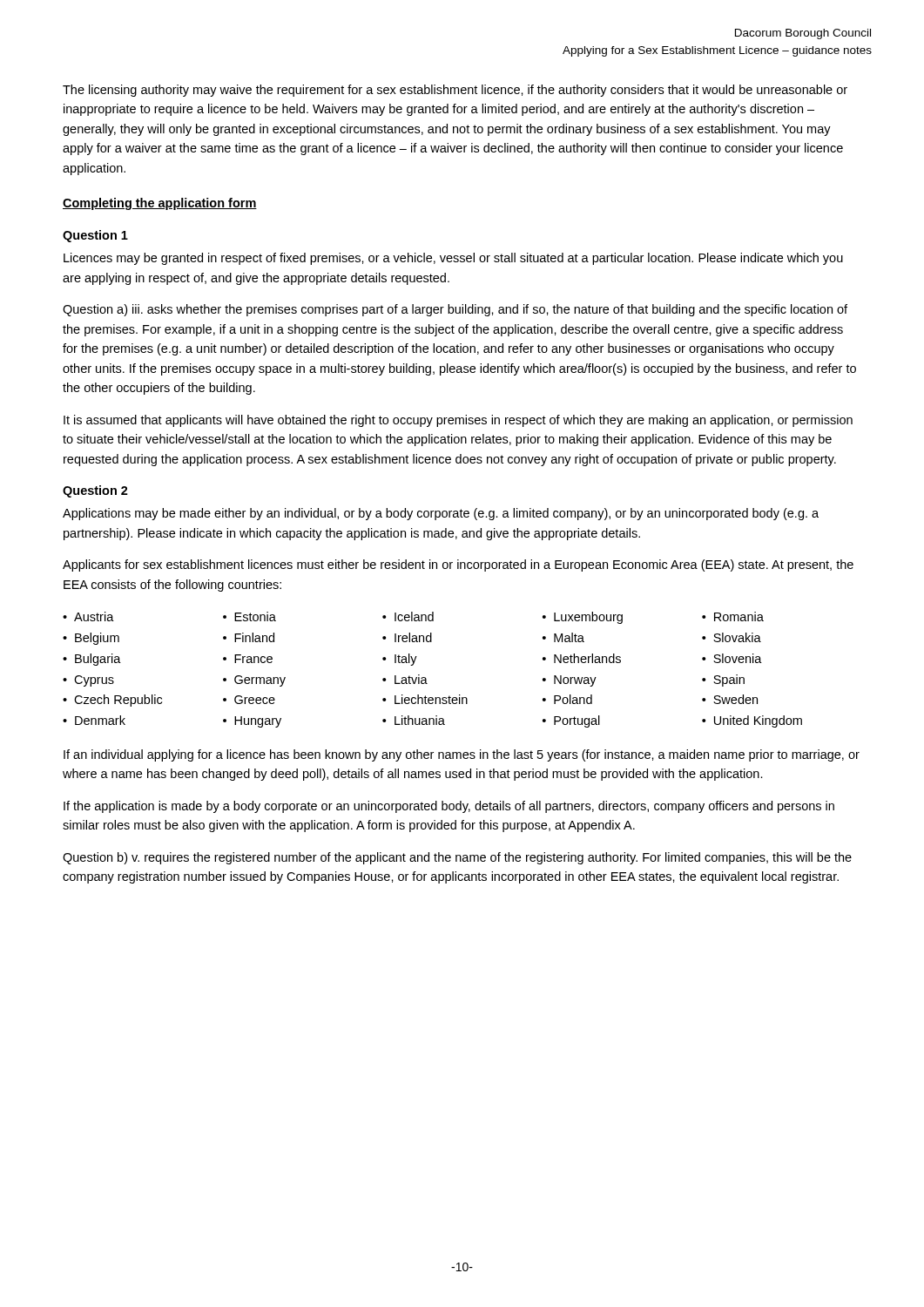924x1307 pixels.
Task: Click the passage that begins "Applicants for sex establishment licences must either"
Action: coord(458,575)
